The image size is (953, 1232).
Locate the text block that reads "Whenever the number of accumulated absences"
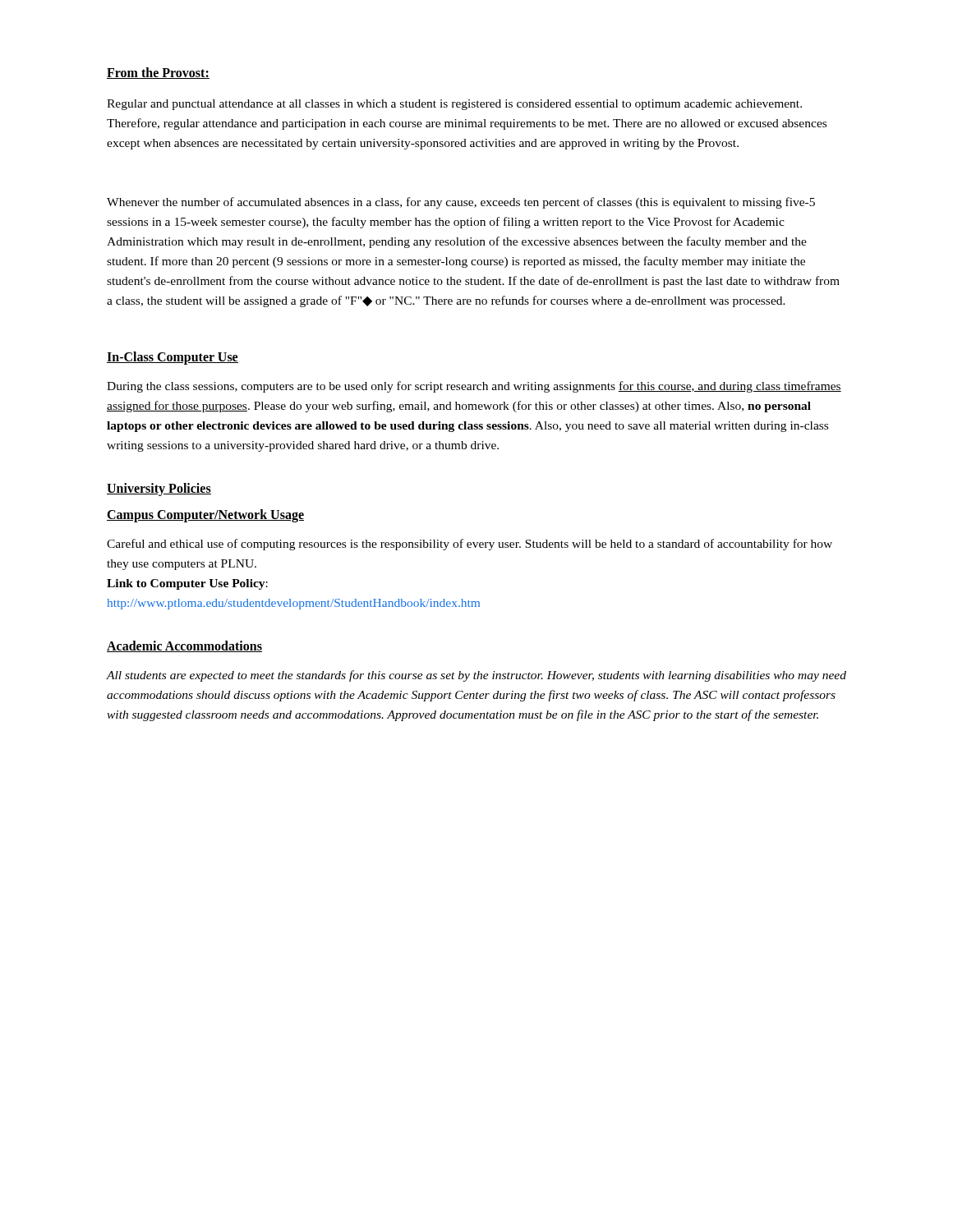473,251
